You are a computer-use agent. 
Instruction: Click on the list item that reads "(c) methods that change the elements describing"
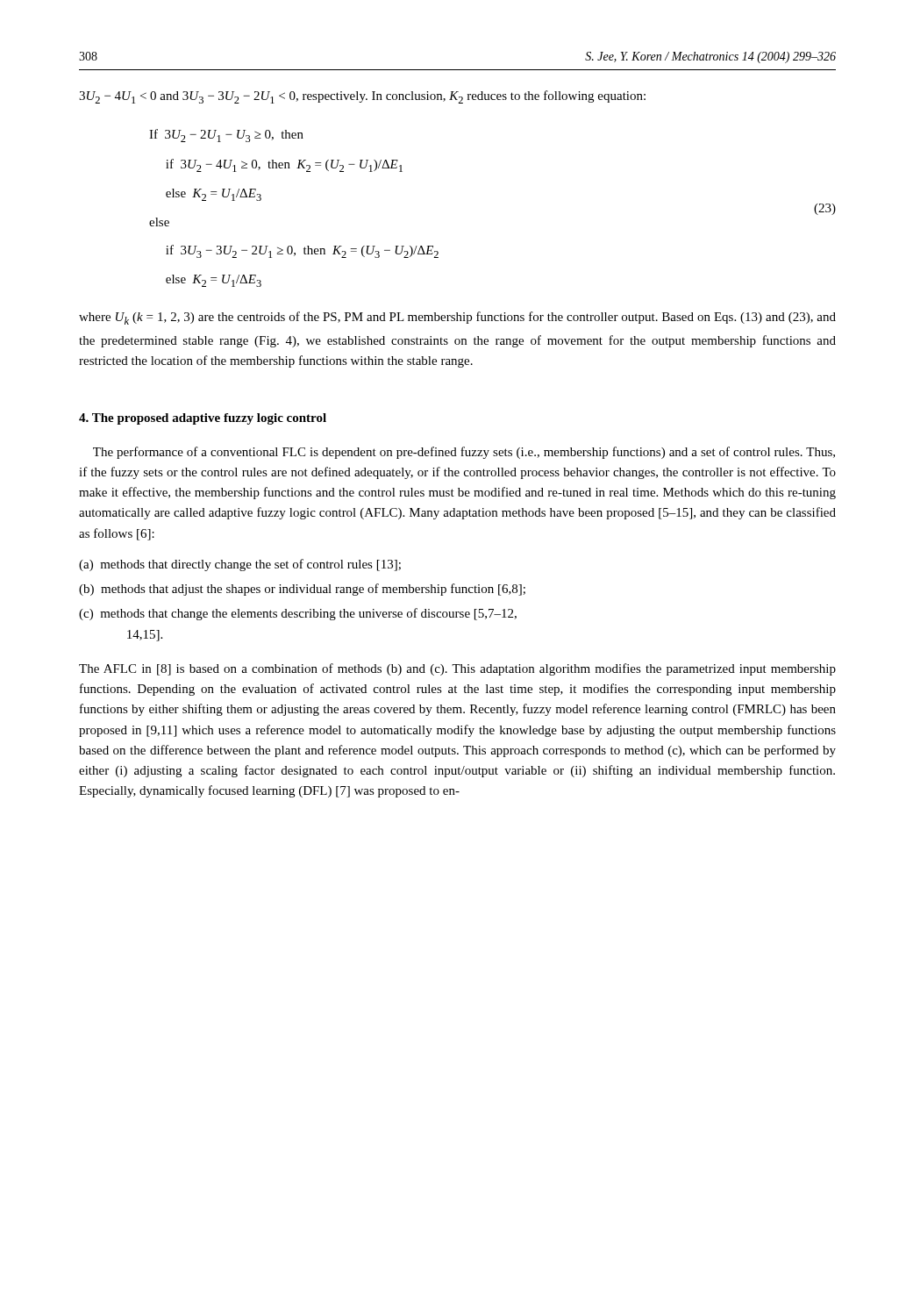298,624
